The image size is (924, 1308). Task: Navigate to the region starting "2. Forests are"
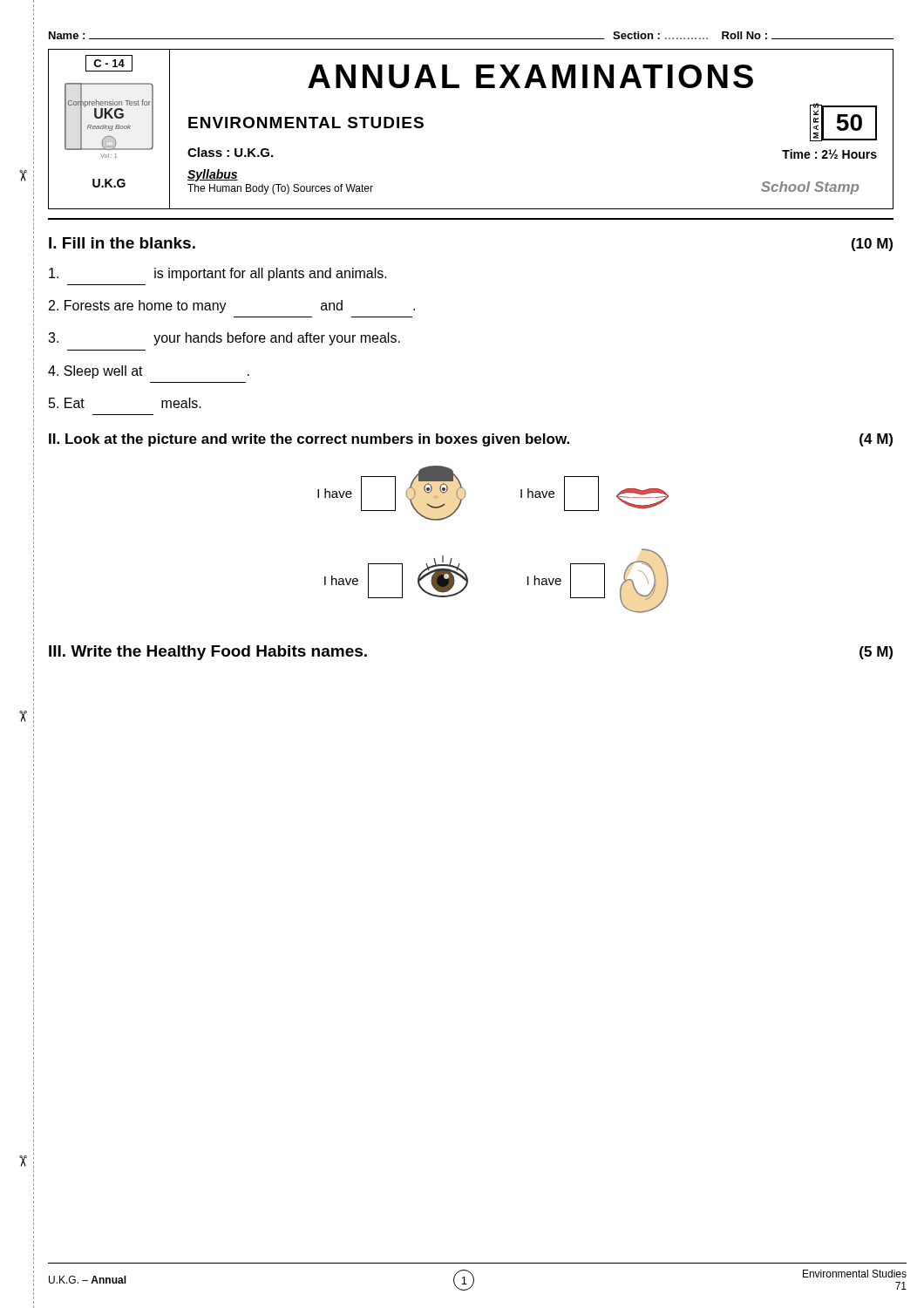point(232,308)
